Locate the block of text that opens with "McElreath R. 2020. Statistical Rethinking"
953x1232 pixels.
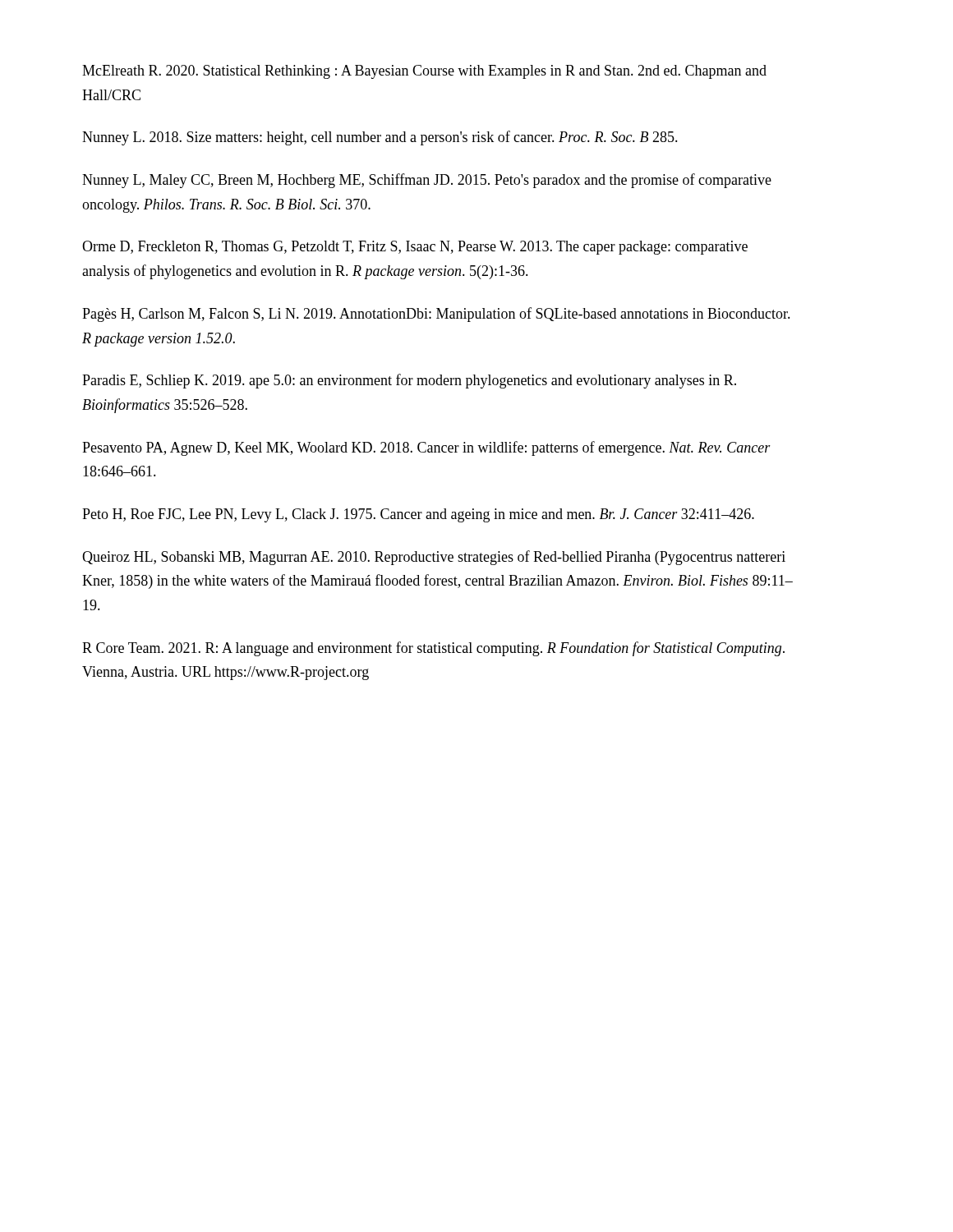(424, 83)
